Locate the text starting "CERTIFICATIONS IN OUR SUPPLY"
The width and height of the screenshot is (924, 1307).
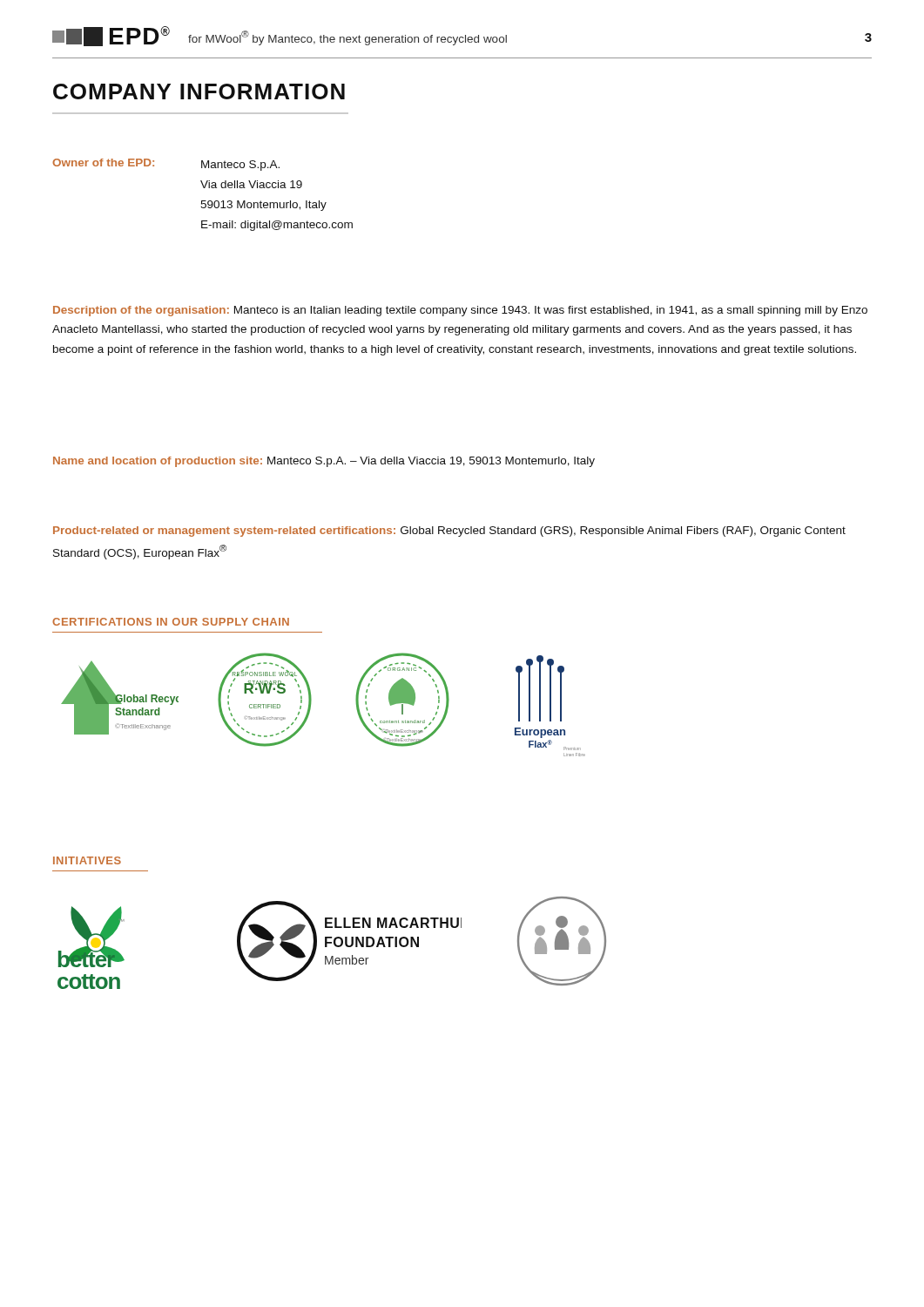coord(187,624)
